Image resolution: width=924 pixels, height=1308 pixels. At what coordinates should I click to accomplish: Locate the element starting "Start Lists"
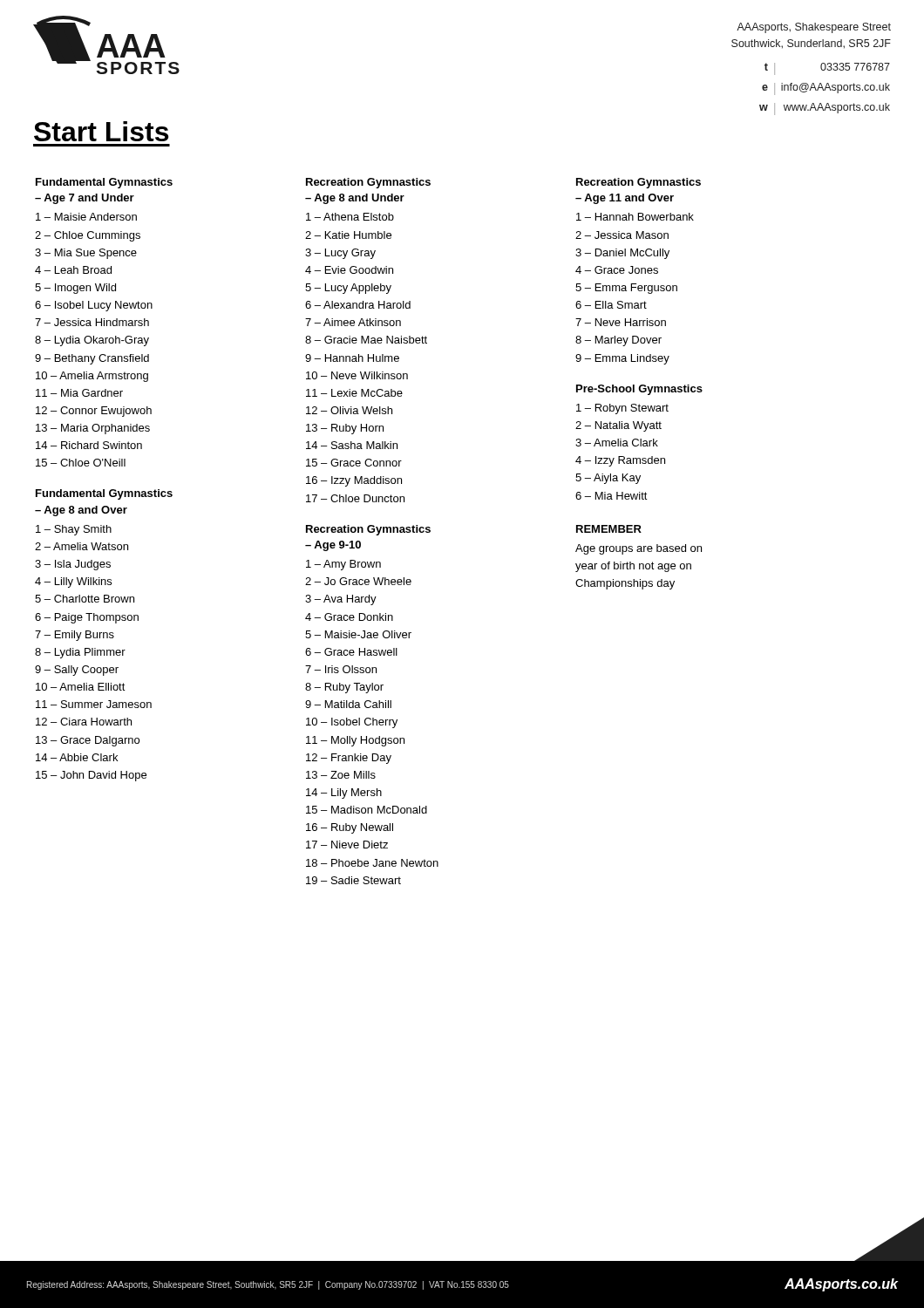point(101,132)
